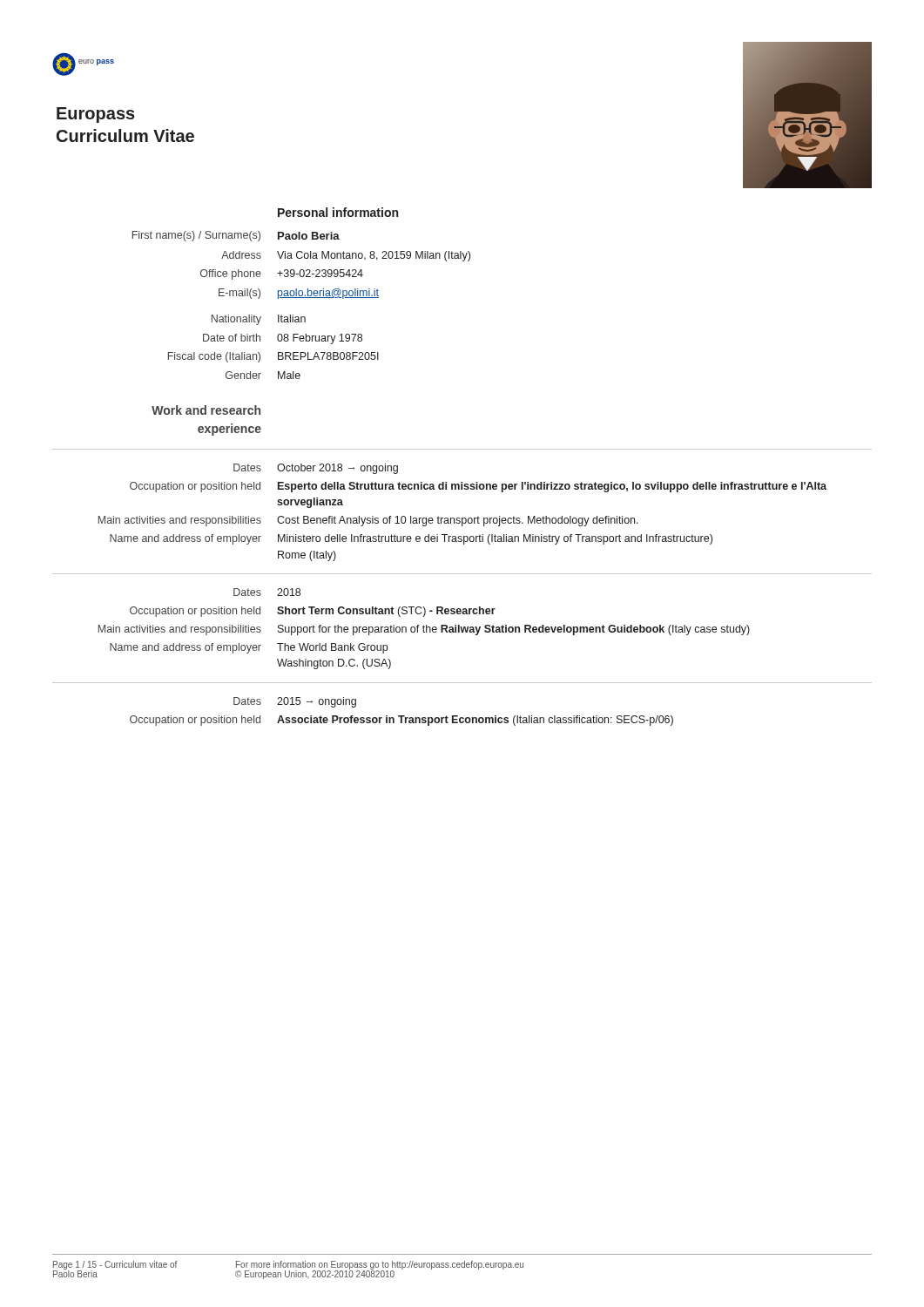The height and width of the screenshot is (1307, 924).
Task: Point to the text starting "Work and researchexperience"
Action: click(x=206, y=410)
